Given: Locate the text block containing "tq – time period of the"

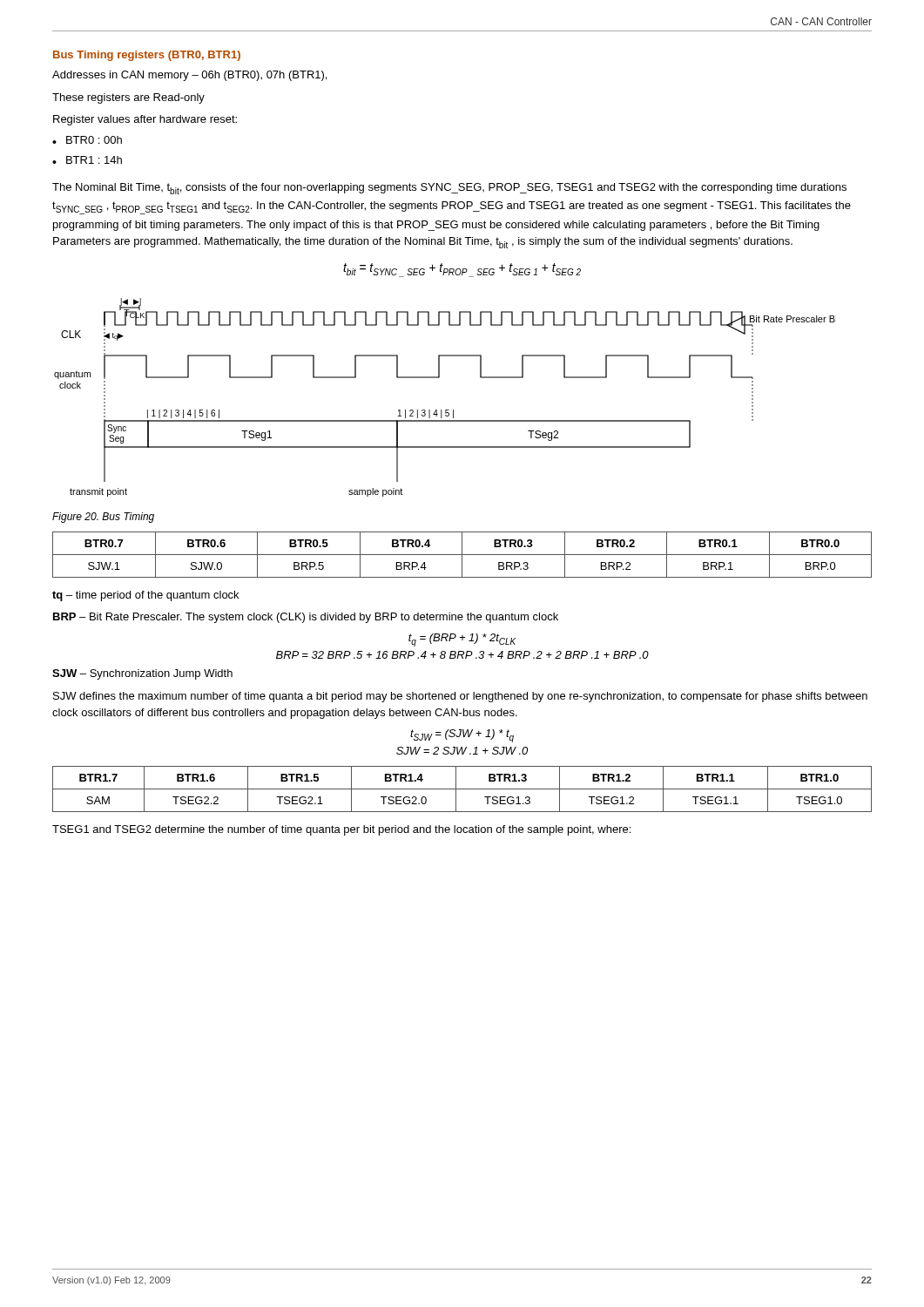Looking at the screenshot, I should [x=145, y=596].
